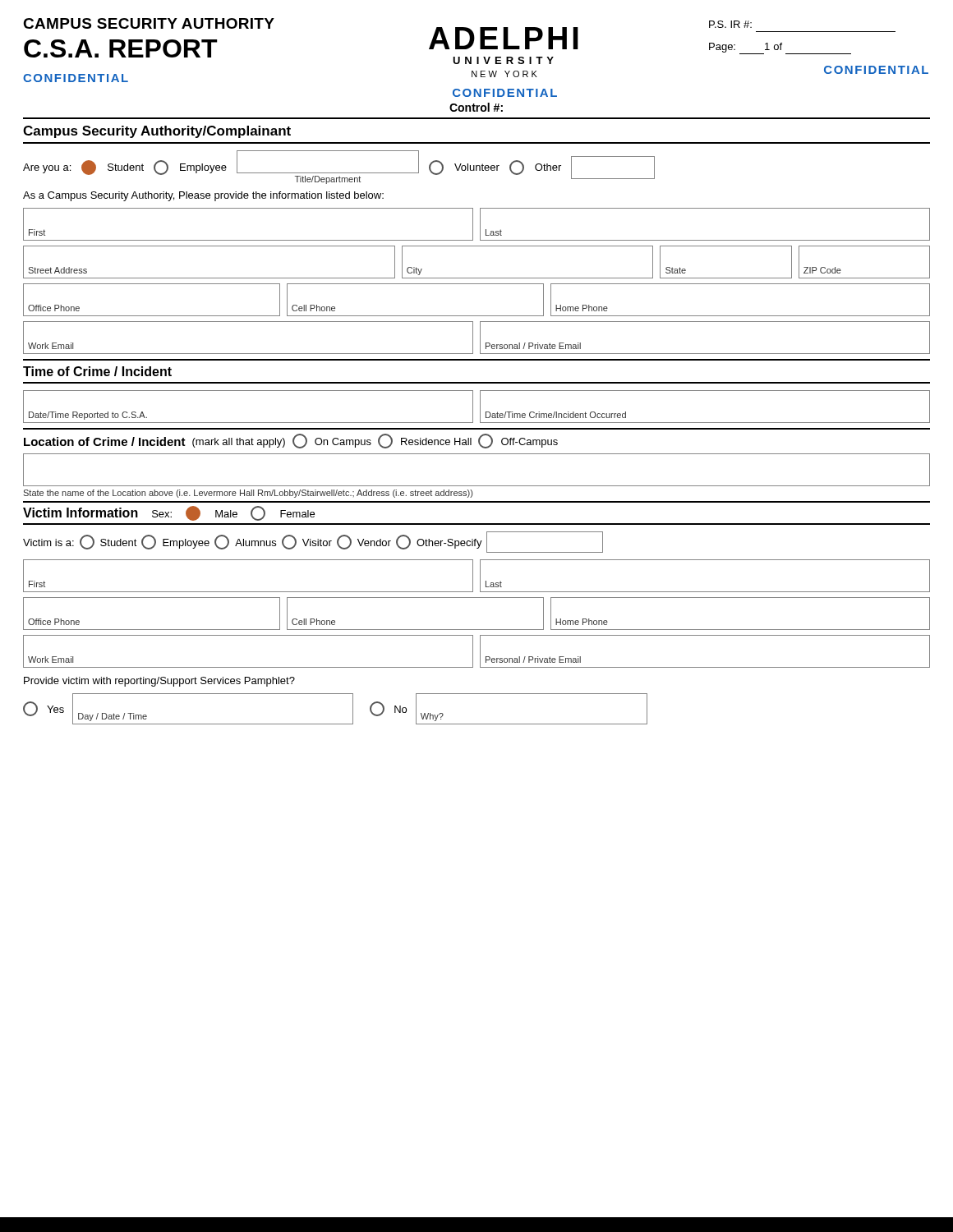953x1232 pixels.
Task: Locate the text block starting "Are you a: Student Employee"
Action: 339,167
